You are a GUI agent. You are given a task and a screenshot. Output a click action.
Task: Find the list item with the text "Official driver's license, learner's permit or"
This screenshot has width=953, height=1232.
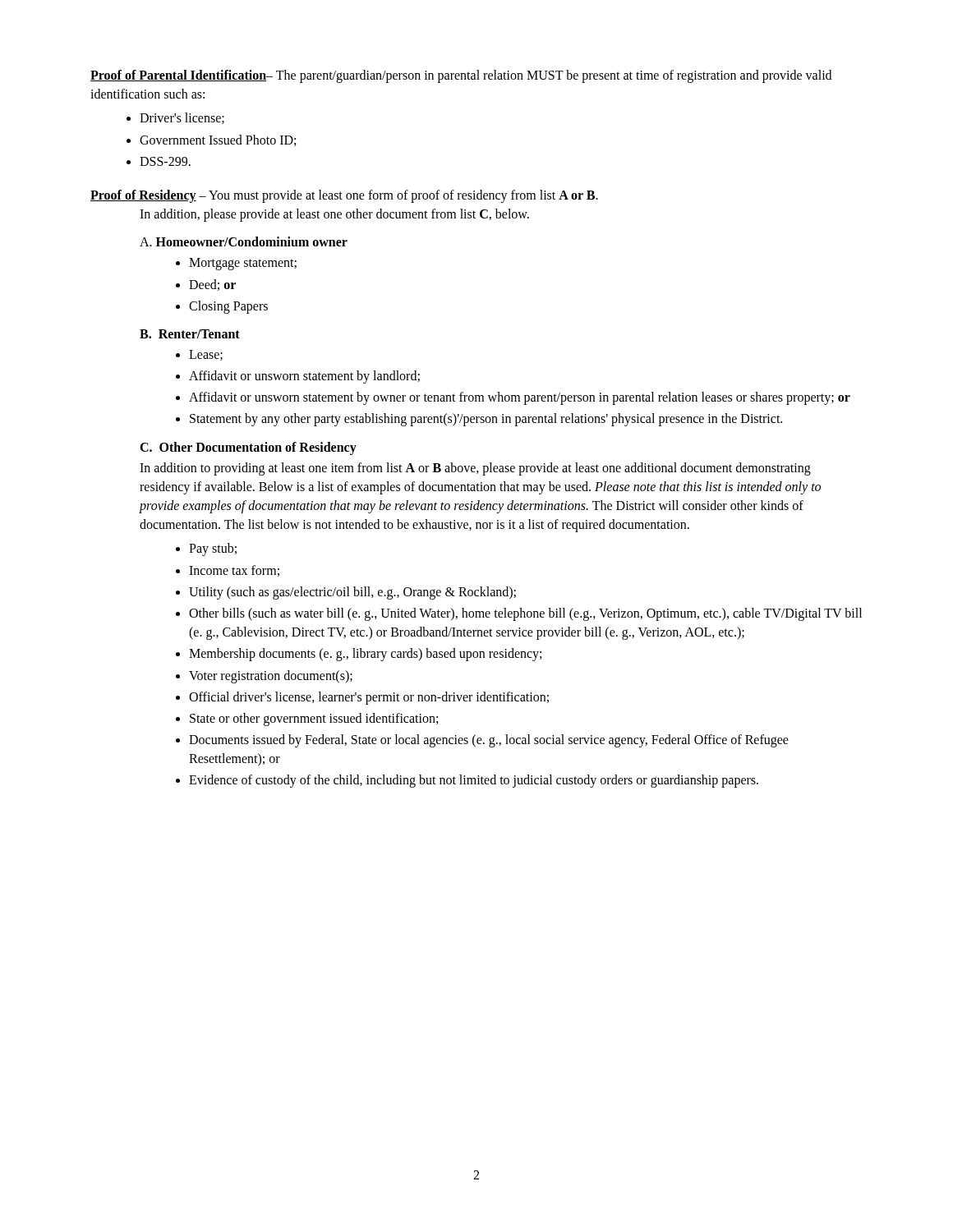click(x=369, y=697)
